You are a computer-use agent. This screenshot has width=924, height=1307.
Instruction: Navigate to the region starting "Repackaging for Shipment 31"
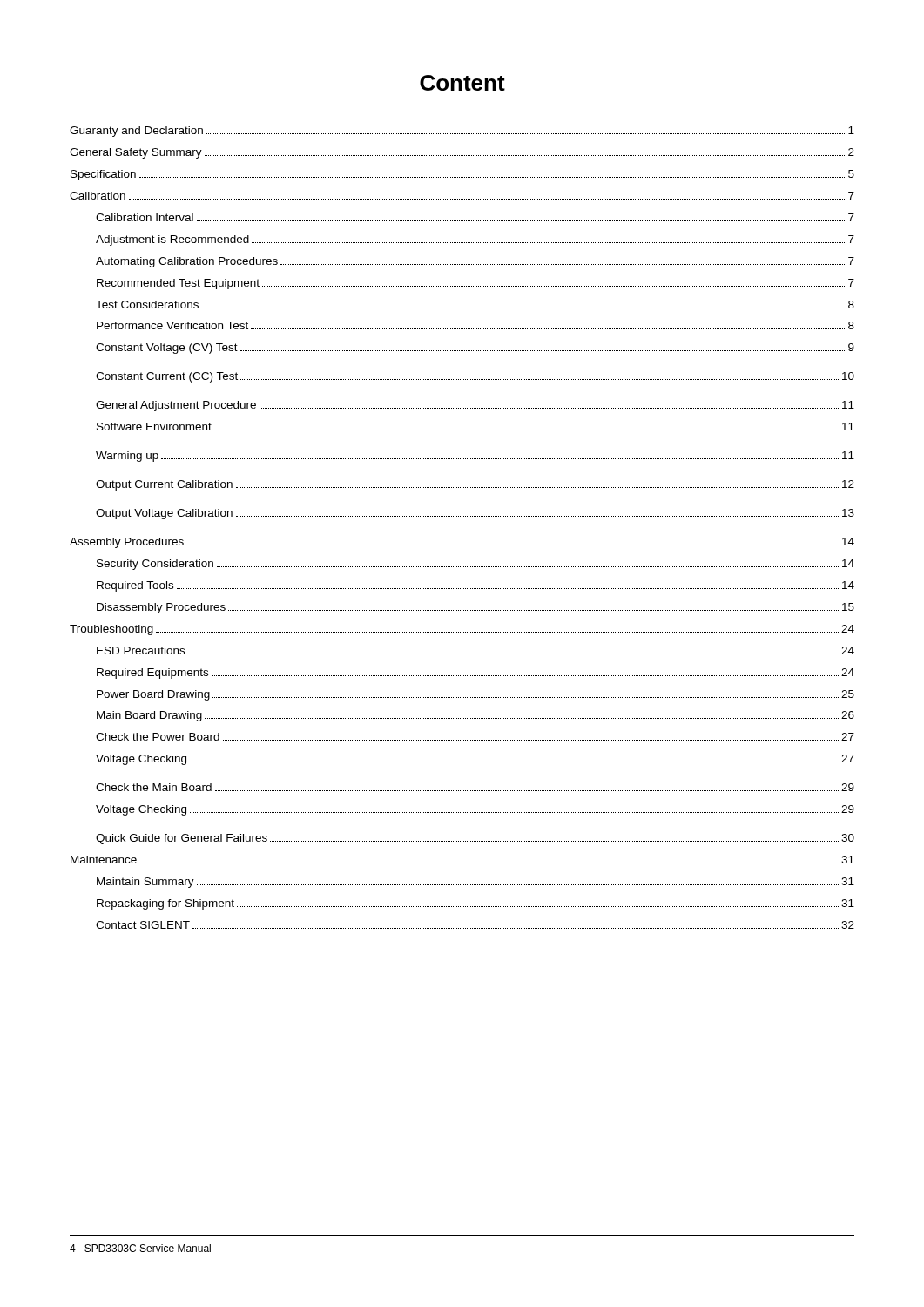click(475, 904)
